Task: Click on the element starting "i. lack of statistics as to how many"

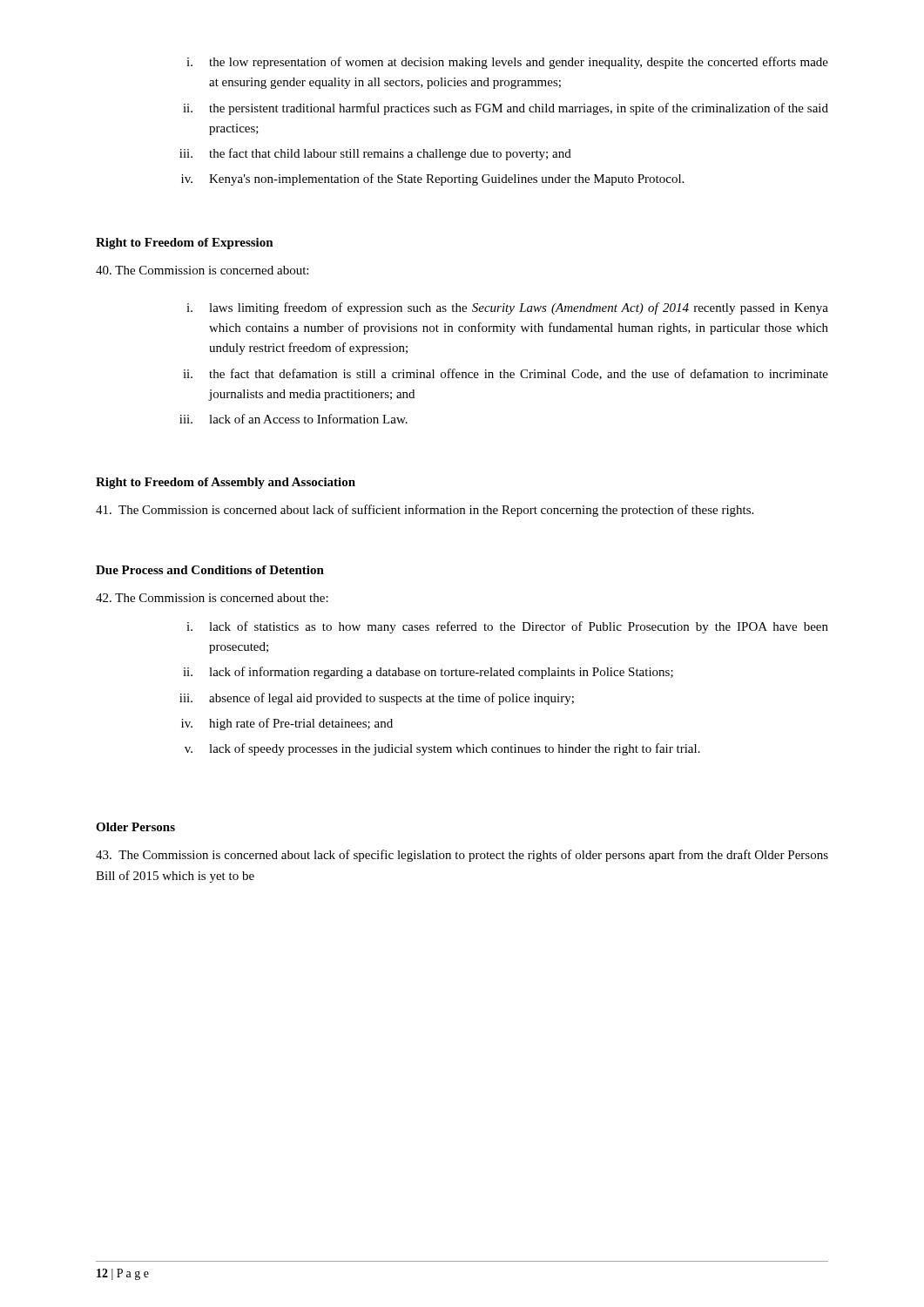Action: pyautogui.click(x=488, y=637)
